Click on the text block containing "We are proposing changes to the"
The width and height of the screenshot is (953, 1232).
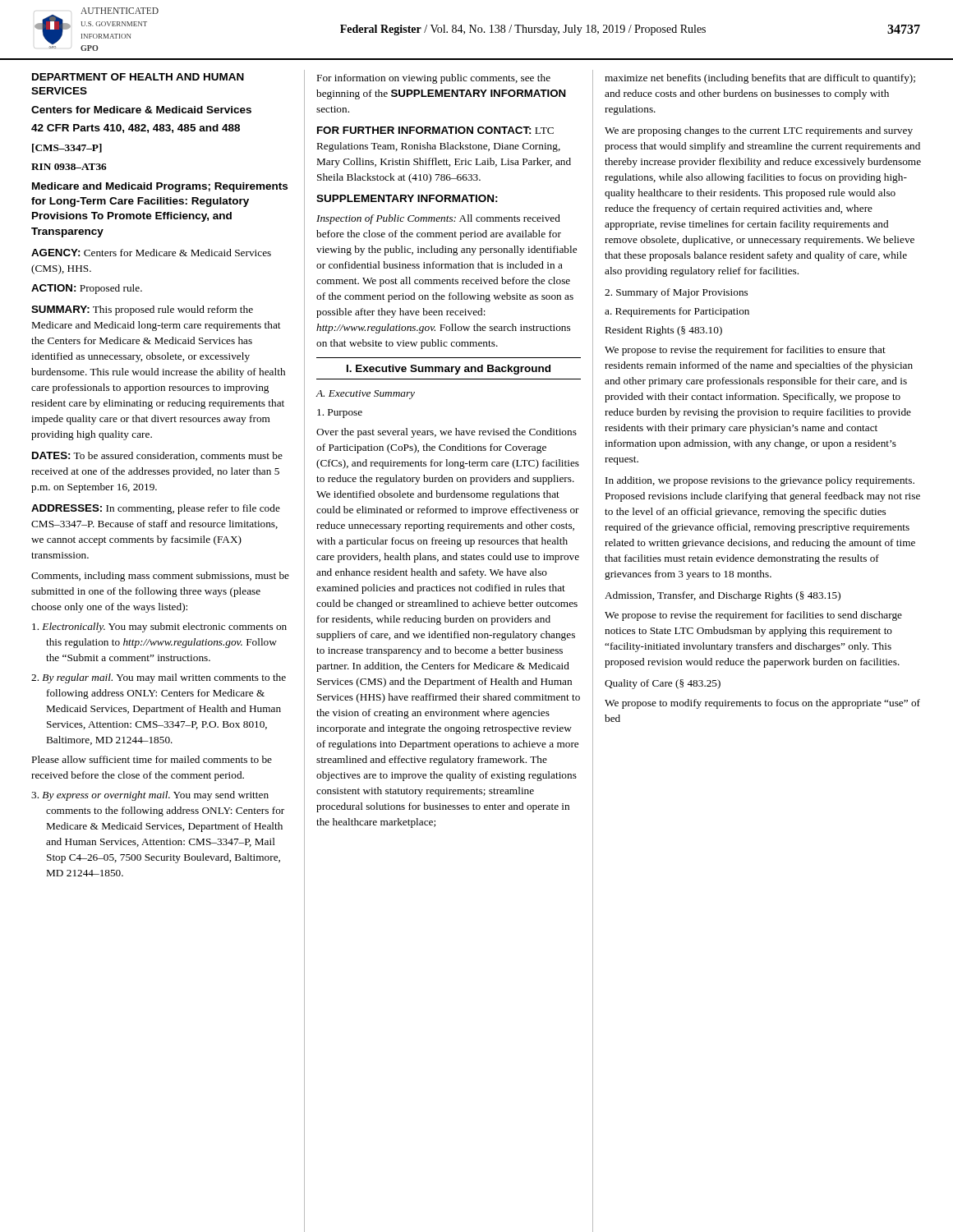(x=763, y=200)
